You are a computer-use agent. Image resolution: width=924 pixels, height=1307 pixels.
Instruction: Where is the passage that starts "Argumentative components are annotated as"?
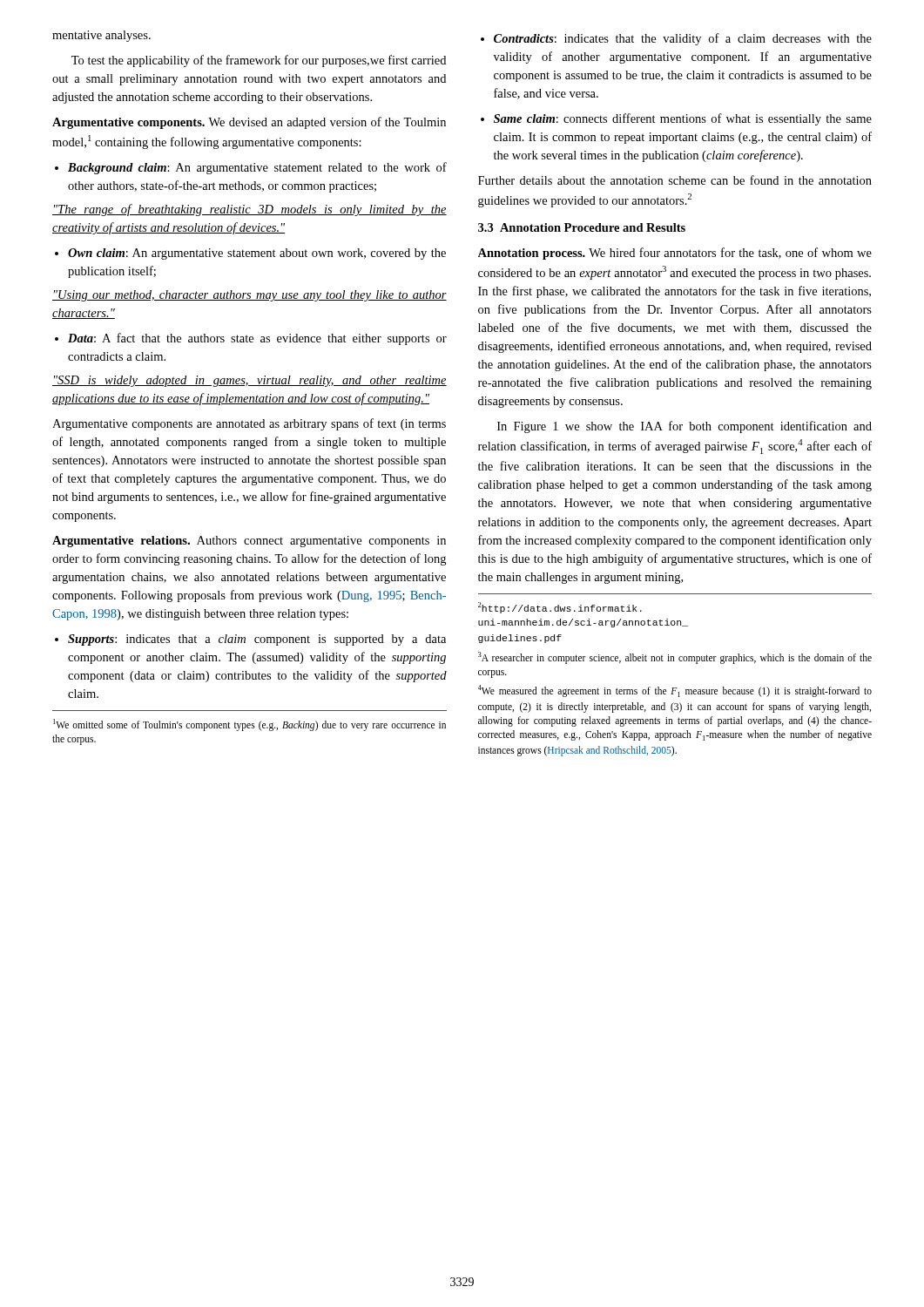coord(249,470)
